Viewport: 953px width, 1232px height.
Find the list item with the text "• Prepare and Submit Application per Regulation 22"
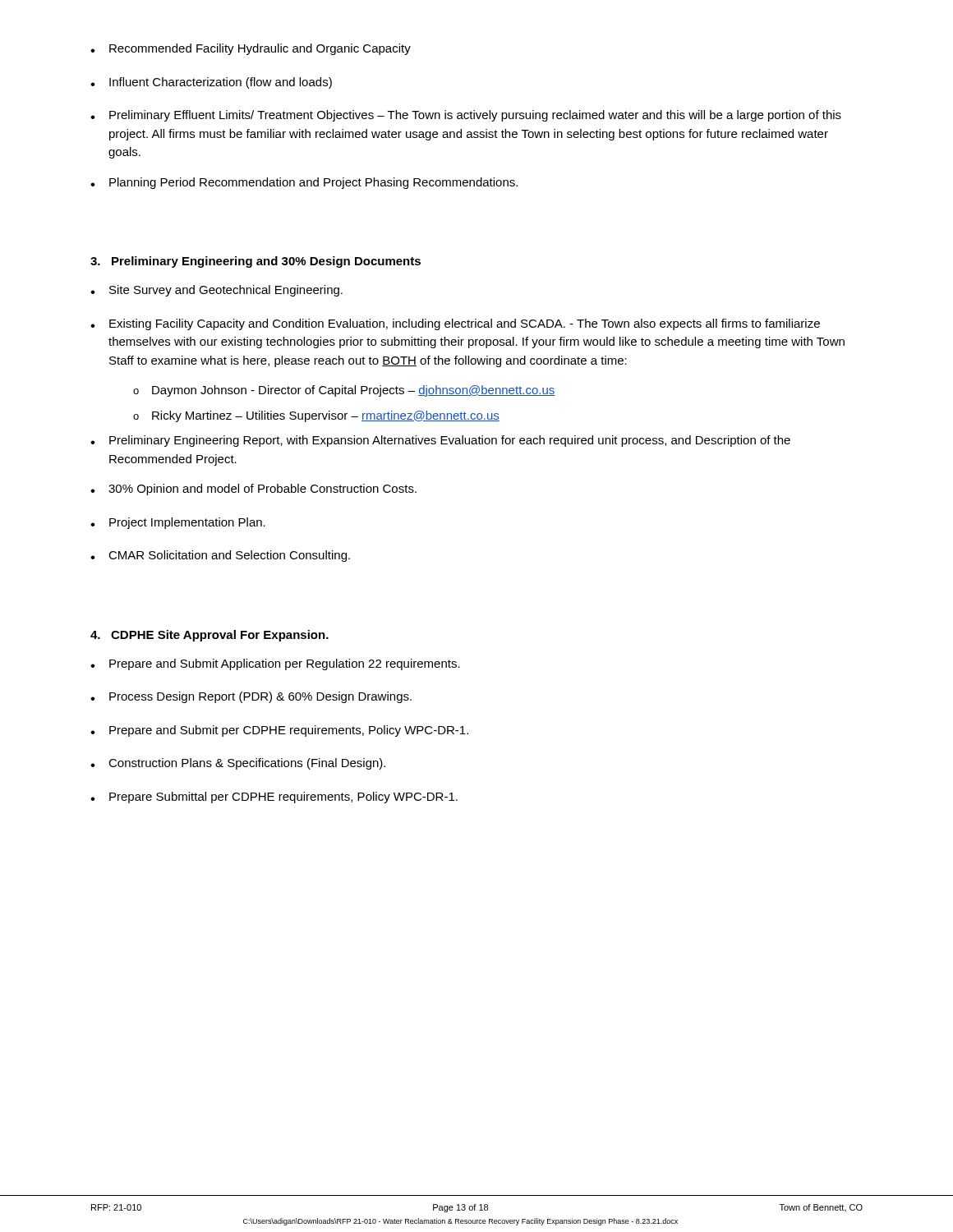[275, 665]
